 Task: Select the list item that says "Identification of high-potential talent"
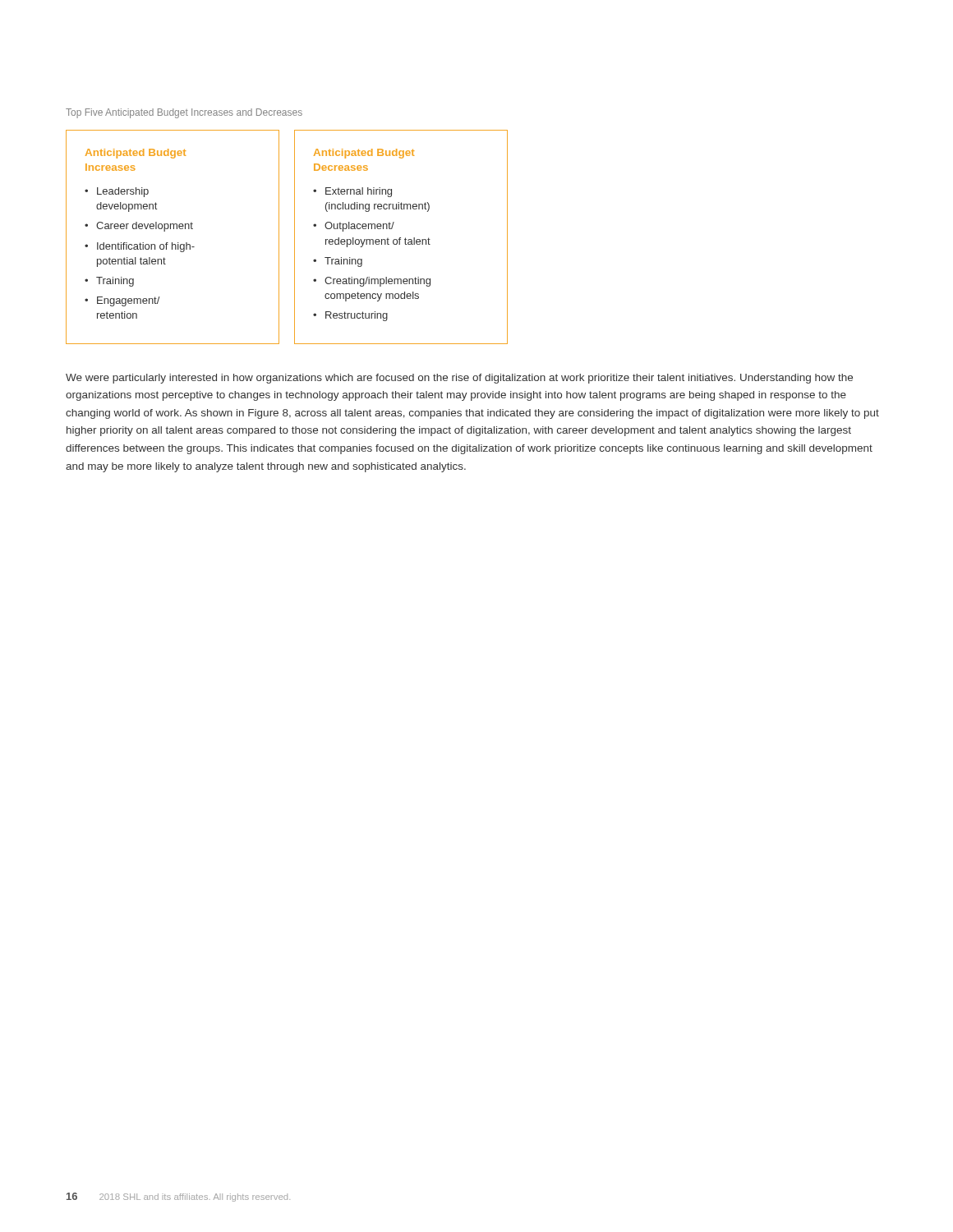145,253
